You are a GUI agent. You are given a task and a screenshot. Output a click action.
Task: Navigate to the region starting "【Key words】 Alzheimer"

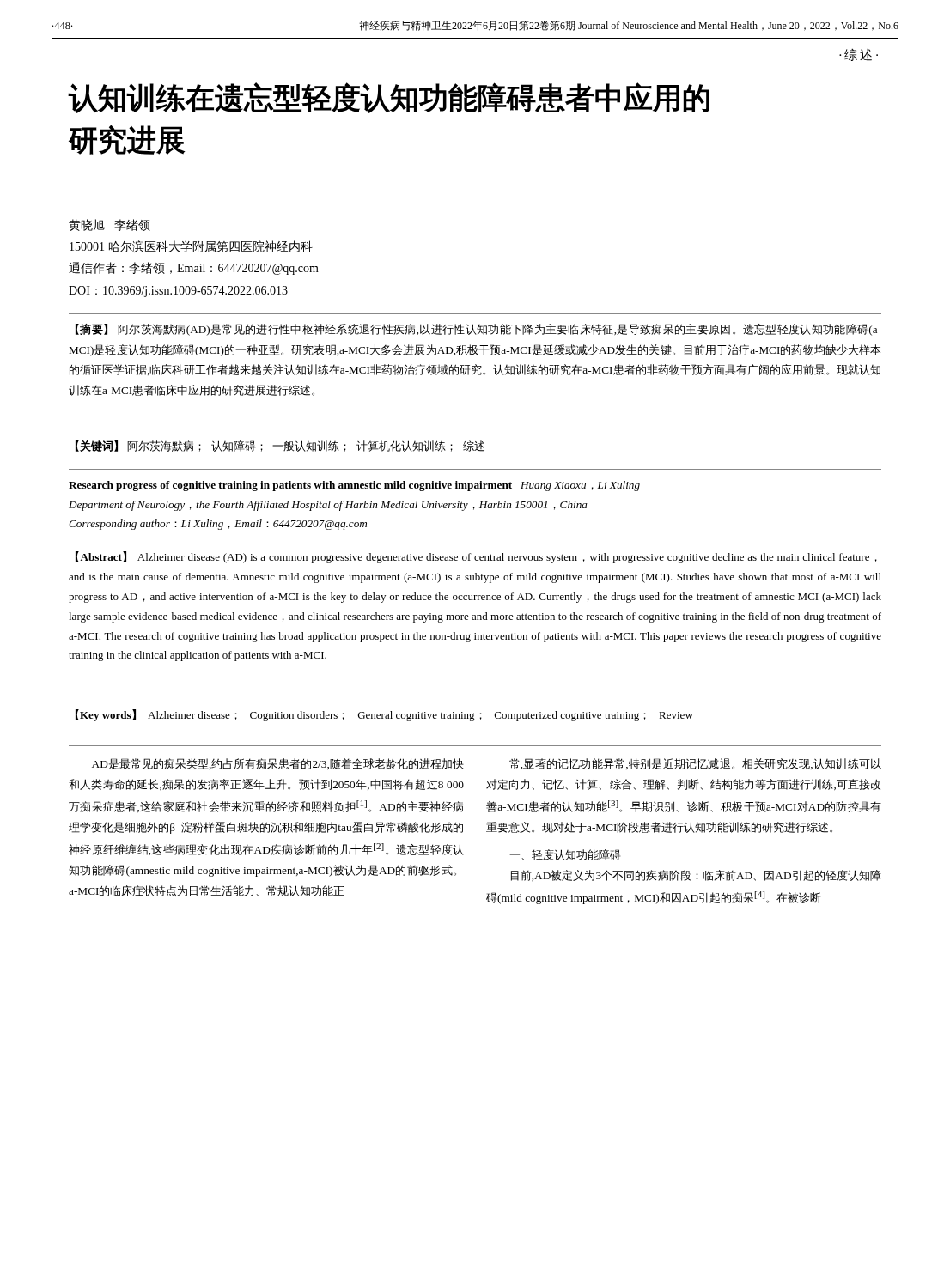381,715
